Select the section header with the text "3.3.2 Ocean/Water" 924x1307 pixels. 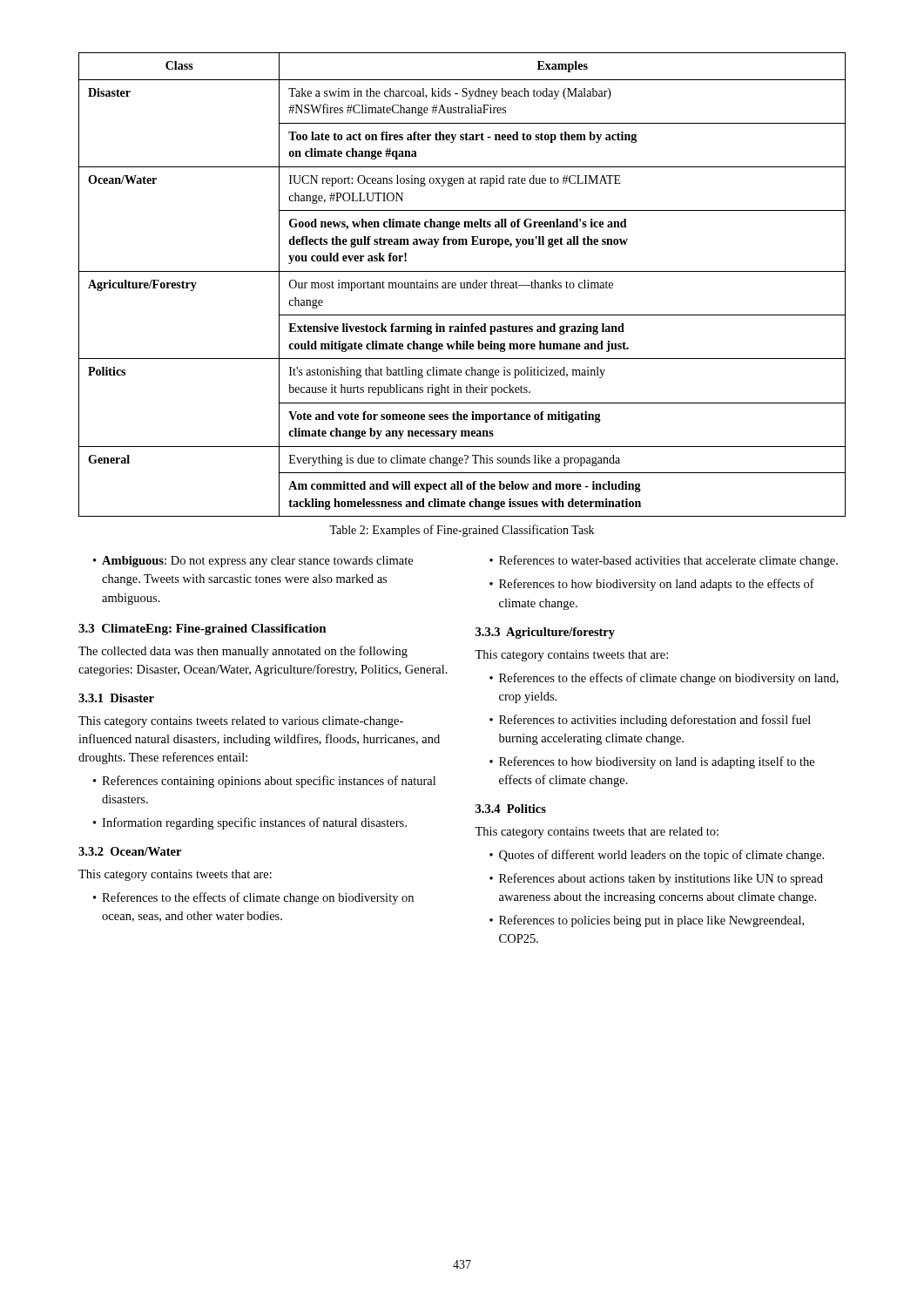(x=130, y=852)
